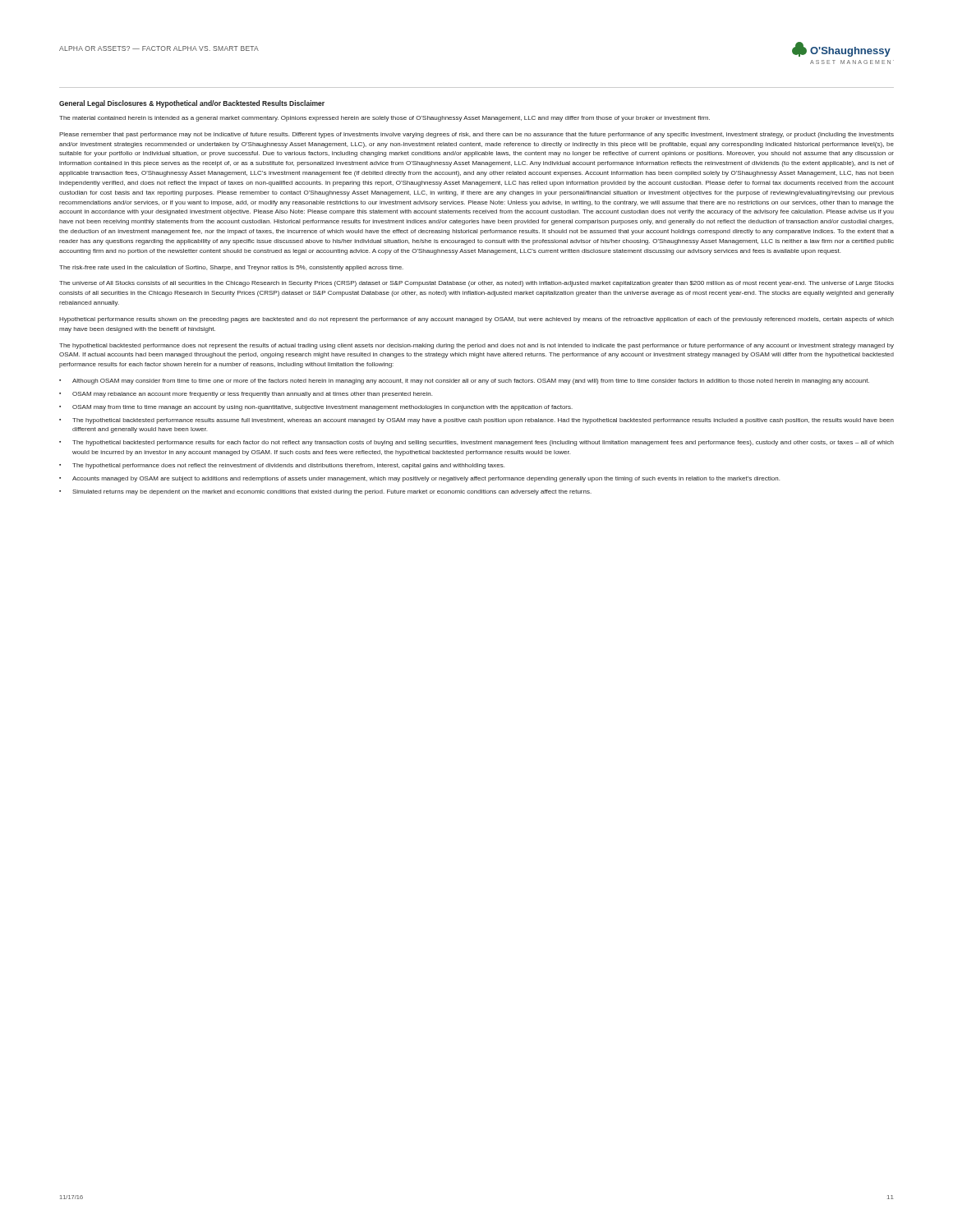Click on the list item that says "Although OSAM may consider"
The height and width of the screenshot is (1232, 953).
click(471, 381)
